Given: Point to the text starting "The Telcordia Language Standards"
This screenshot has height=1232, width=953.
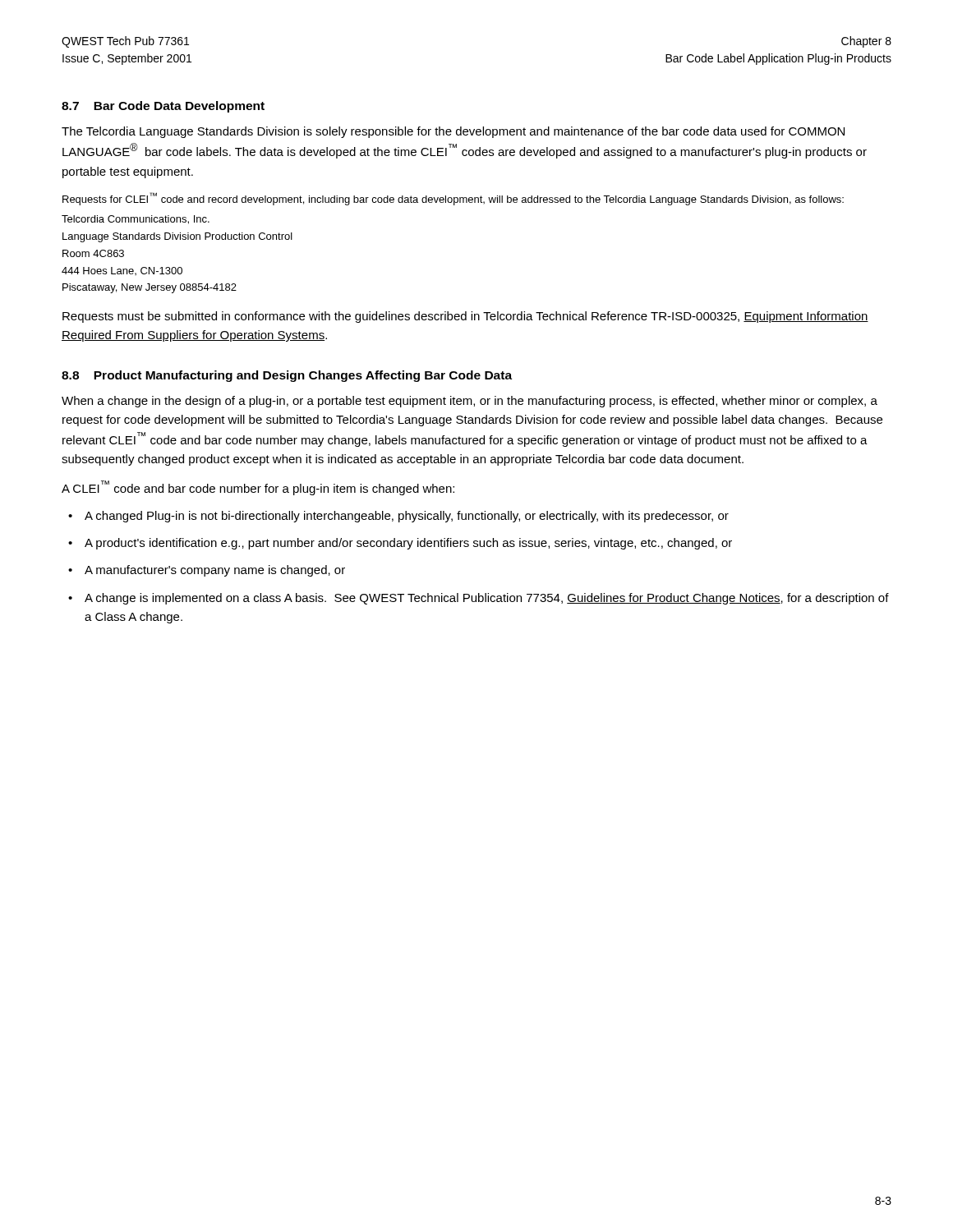Looking at the screenshot, I should point(464,151).
